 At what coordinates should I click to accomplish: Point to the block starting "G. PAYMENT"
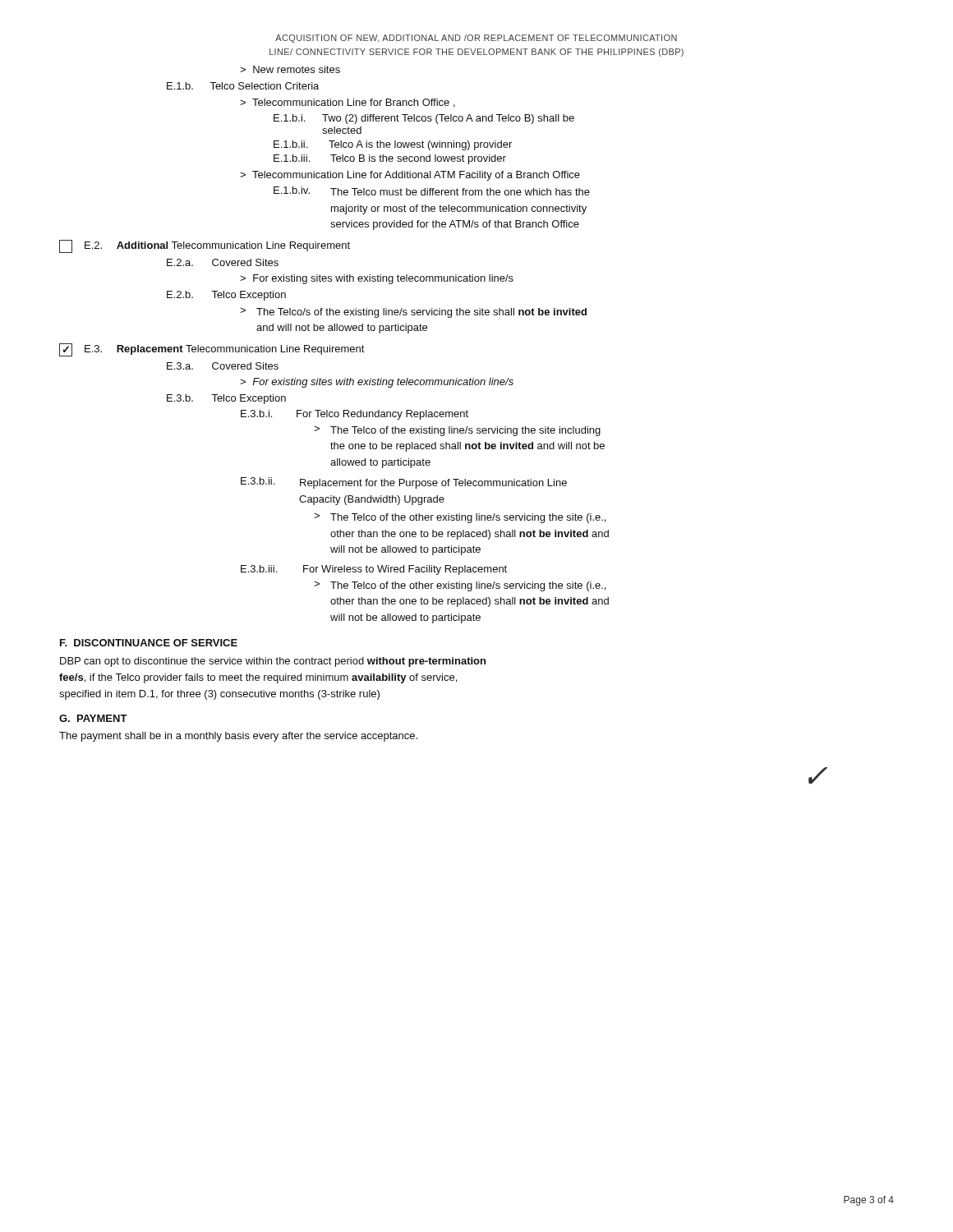pyautogui.click(x=93, y=719)
